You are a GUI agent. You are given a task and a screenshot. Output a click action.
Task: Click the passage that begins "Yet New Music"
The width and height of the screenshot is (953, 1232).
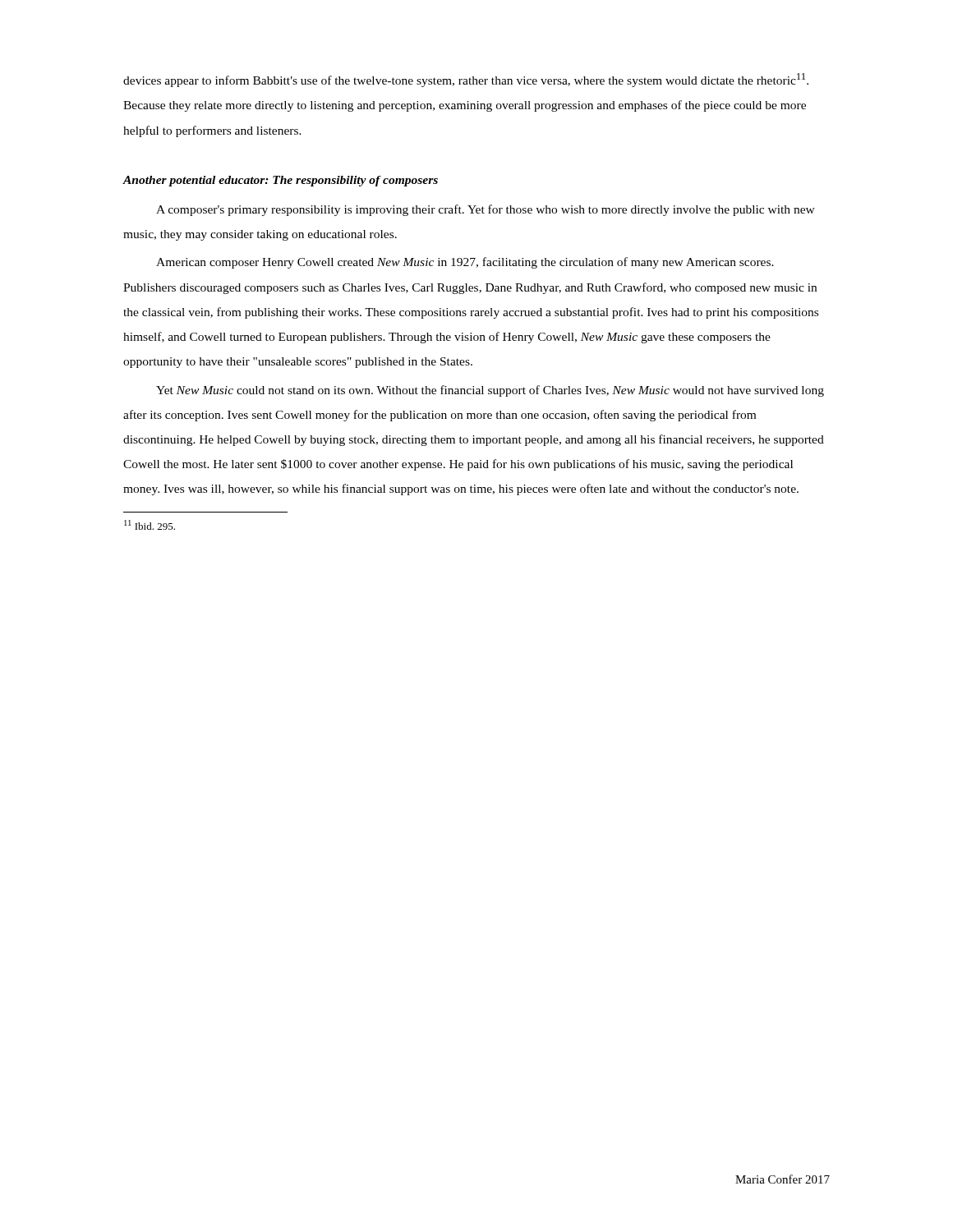point(474,439)
